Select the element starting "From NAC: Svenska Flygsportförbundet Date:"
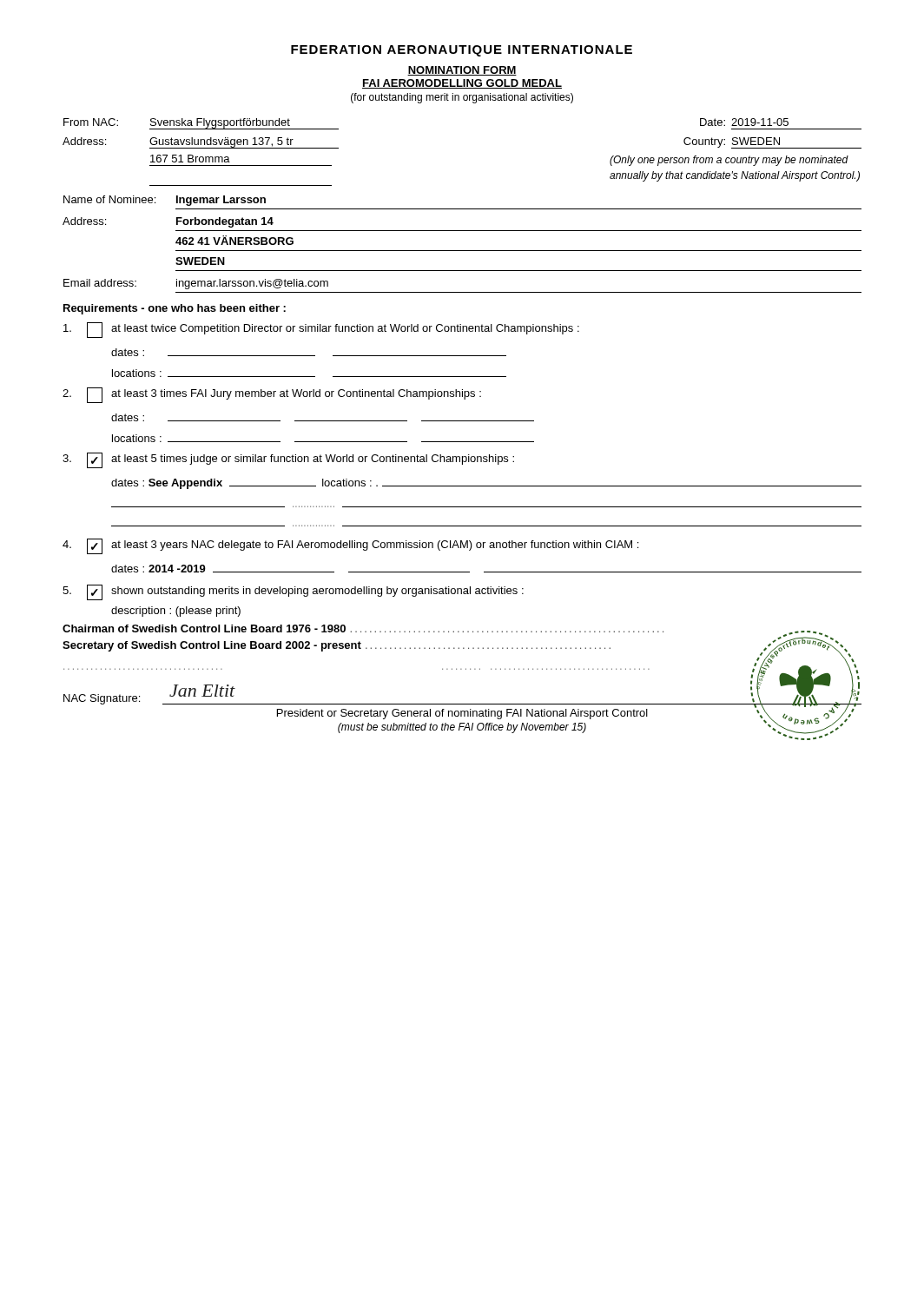 pos(84,124)
